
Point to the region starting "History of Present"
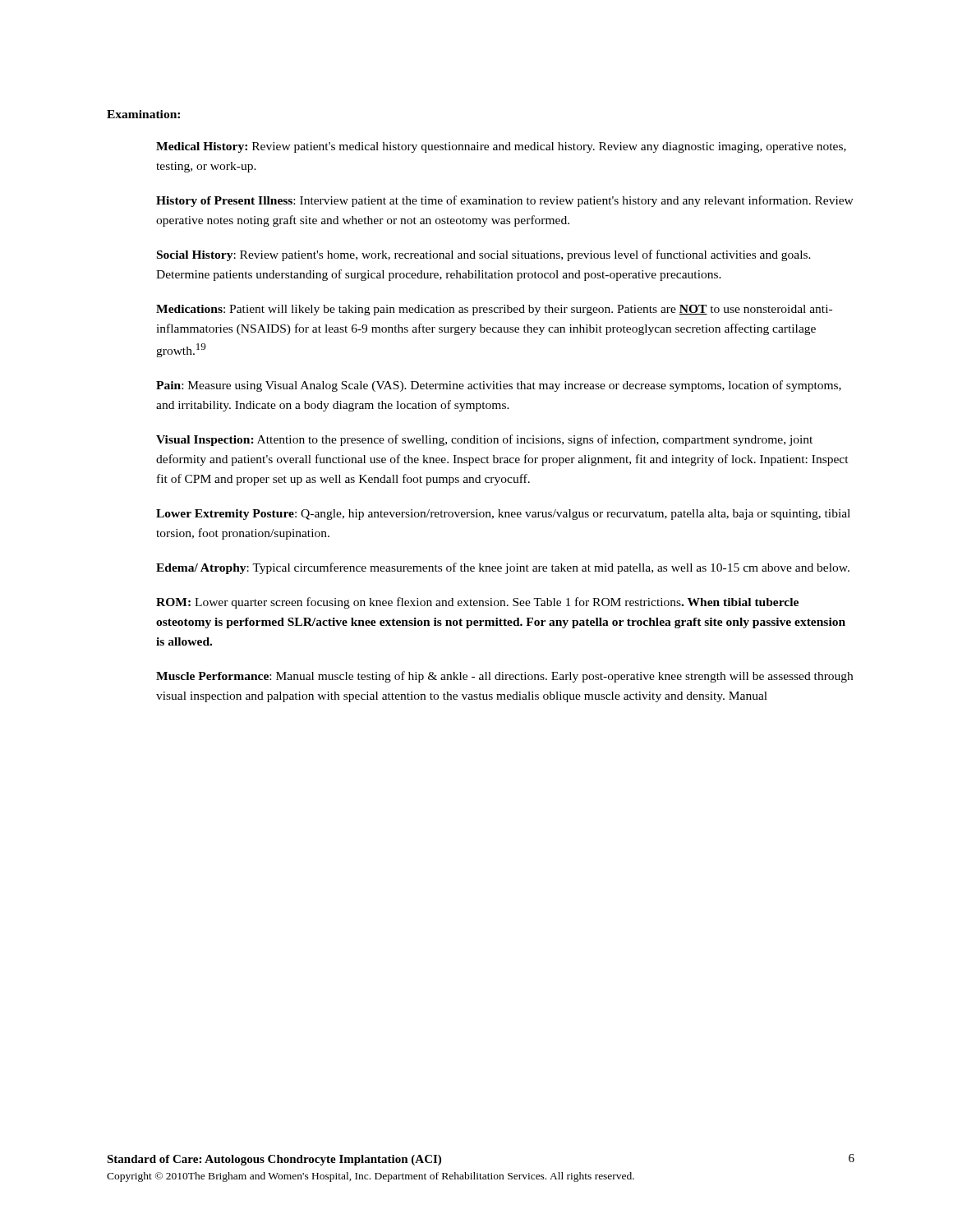[x=505, y=210]
